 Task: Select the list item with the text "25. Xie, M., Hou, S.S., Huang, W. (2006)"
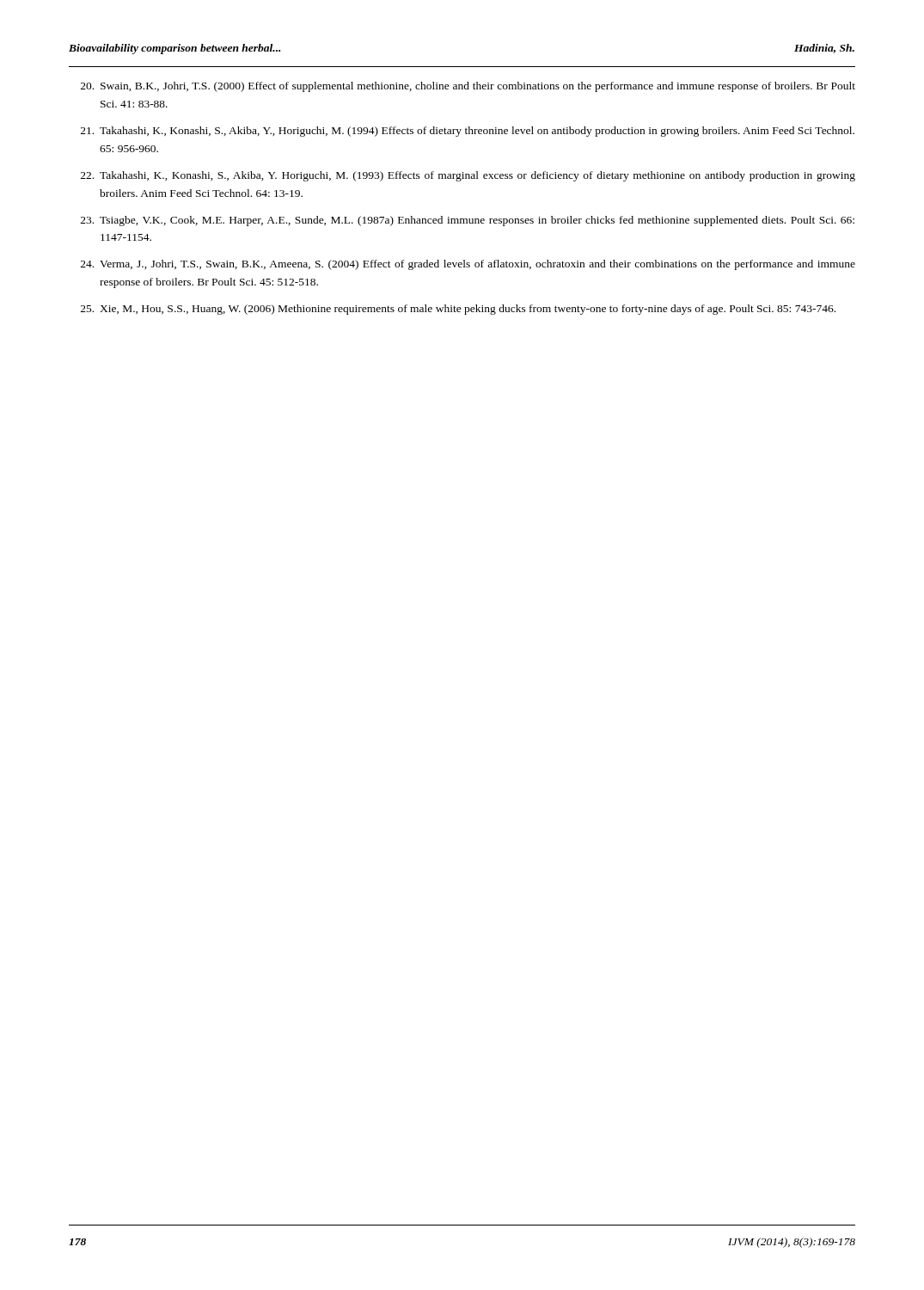pyautogui.click(x=462, y=309)
